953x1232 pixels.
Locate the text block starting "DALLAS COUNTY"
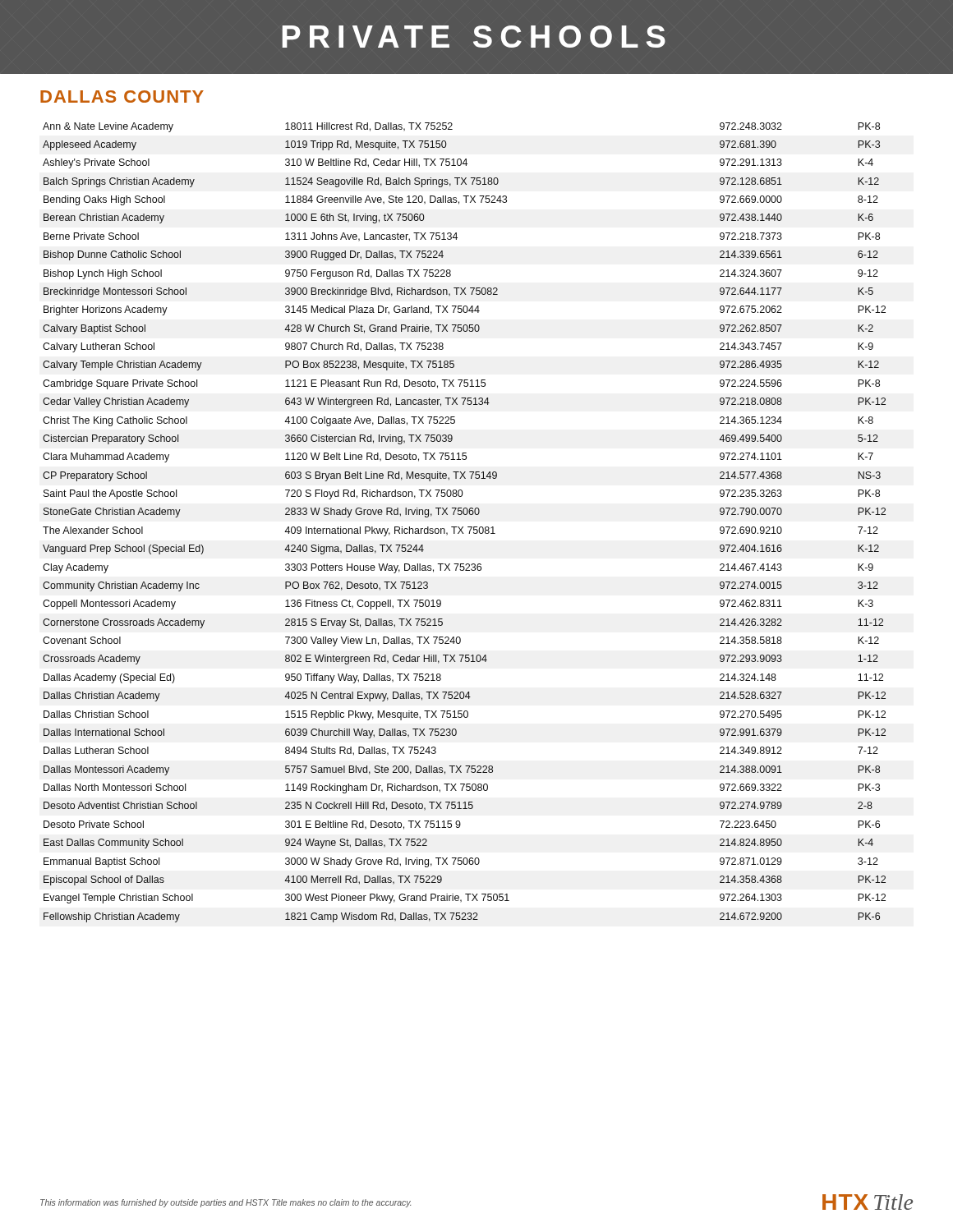pos(122,97)
